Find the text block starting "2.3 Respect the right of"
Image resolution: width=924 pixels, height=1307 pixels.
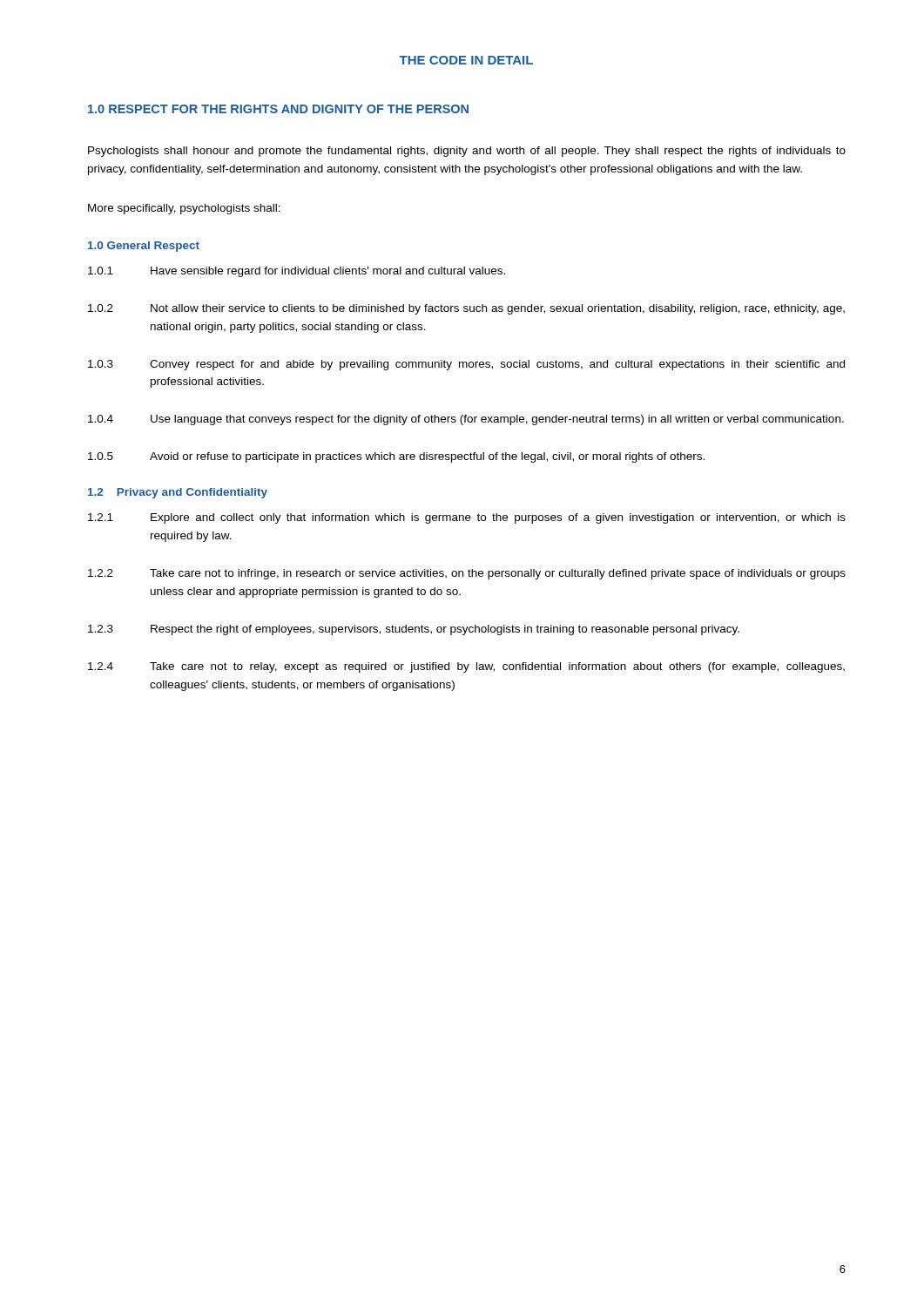coord(466,629)
